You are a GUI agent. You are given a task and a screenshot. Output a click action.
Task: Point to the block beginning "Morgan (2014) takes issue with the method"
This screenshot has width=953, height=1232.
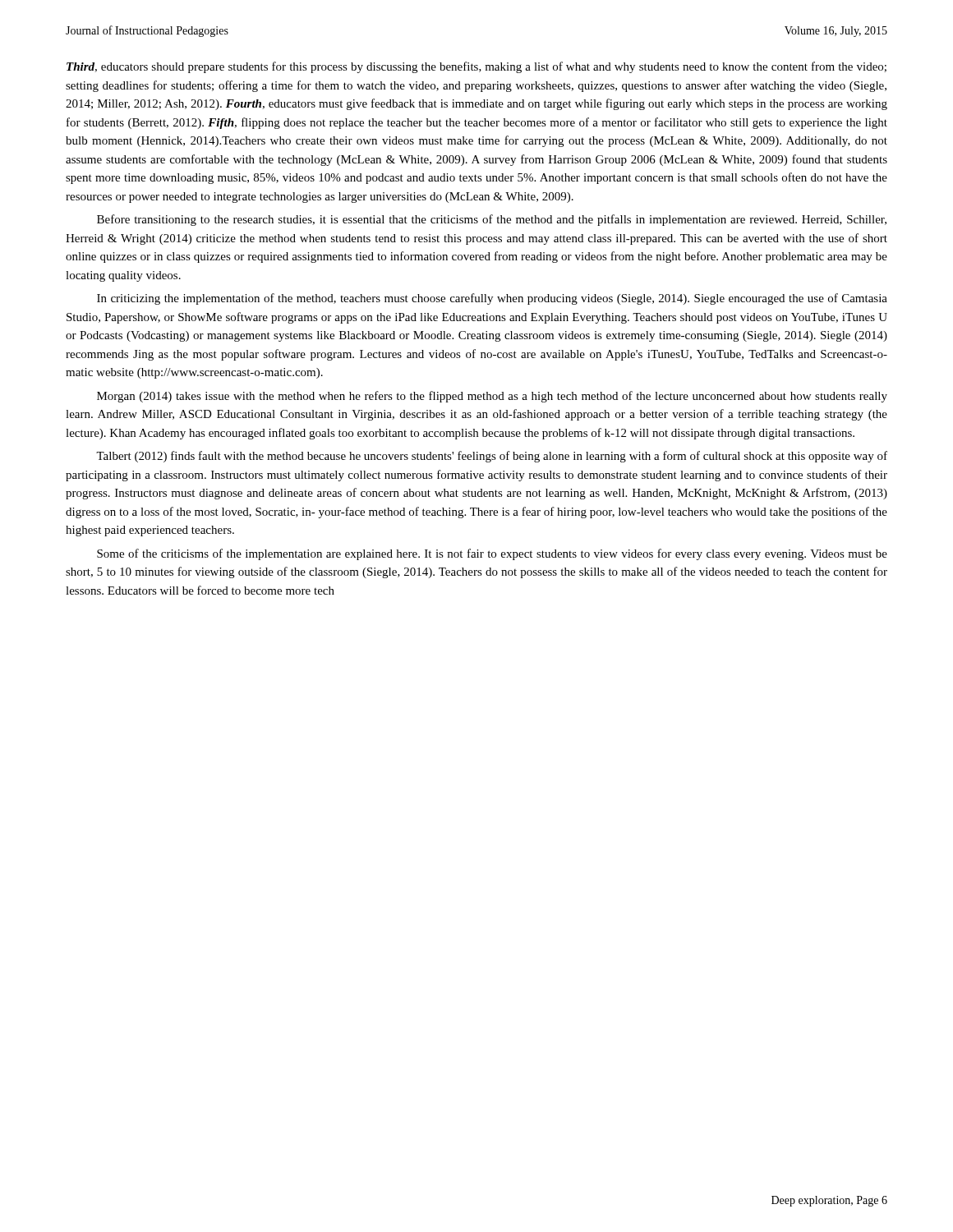pos(476,414)
